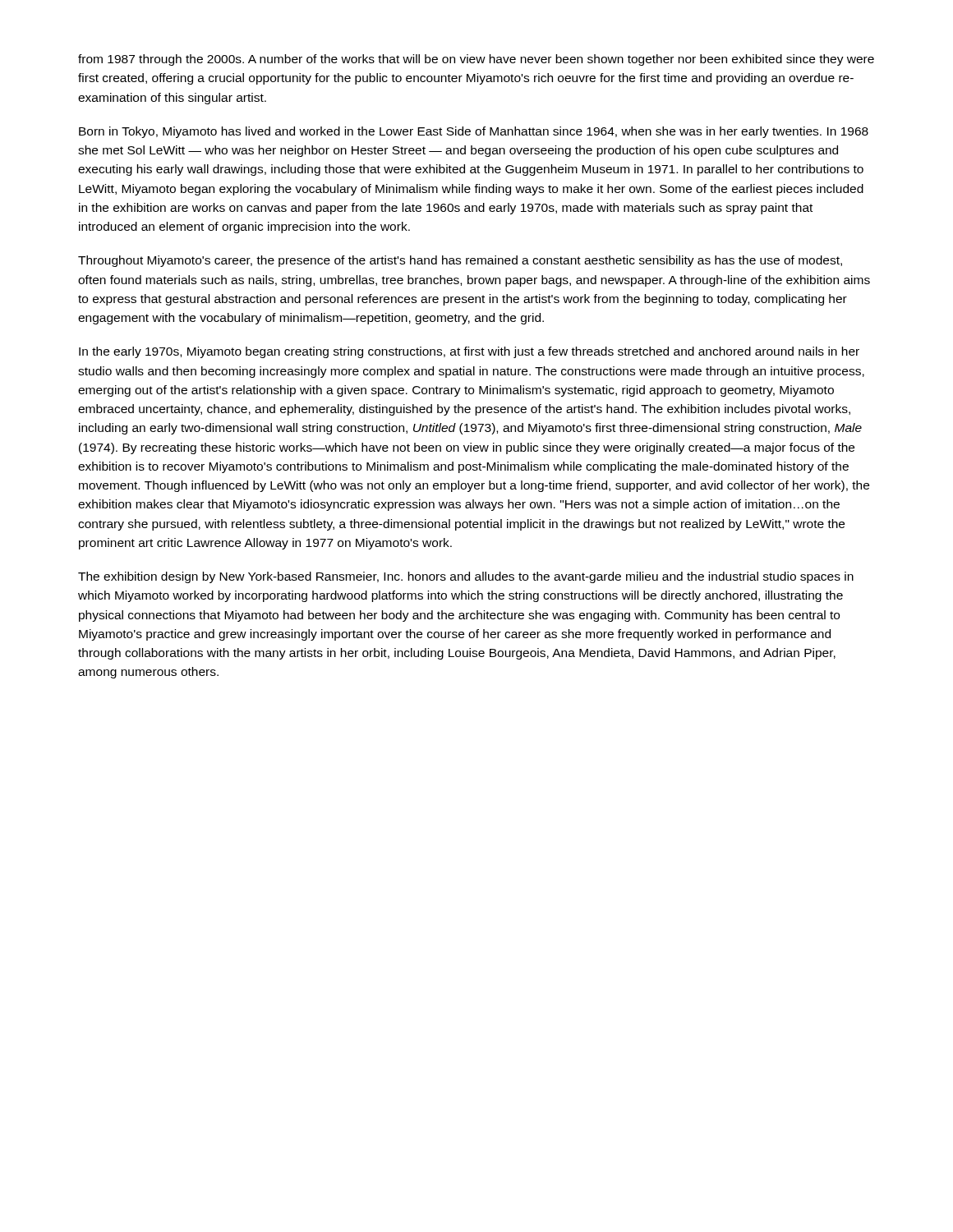This screenshot has height=1232, width=953.
Task: Click the passage that begins "In the early 1970s, Miyamoto began creating string"
Action: [x=476, y=447]
